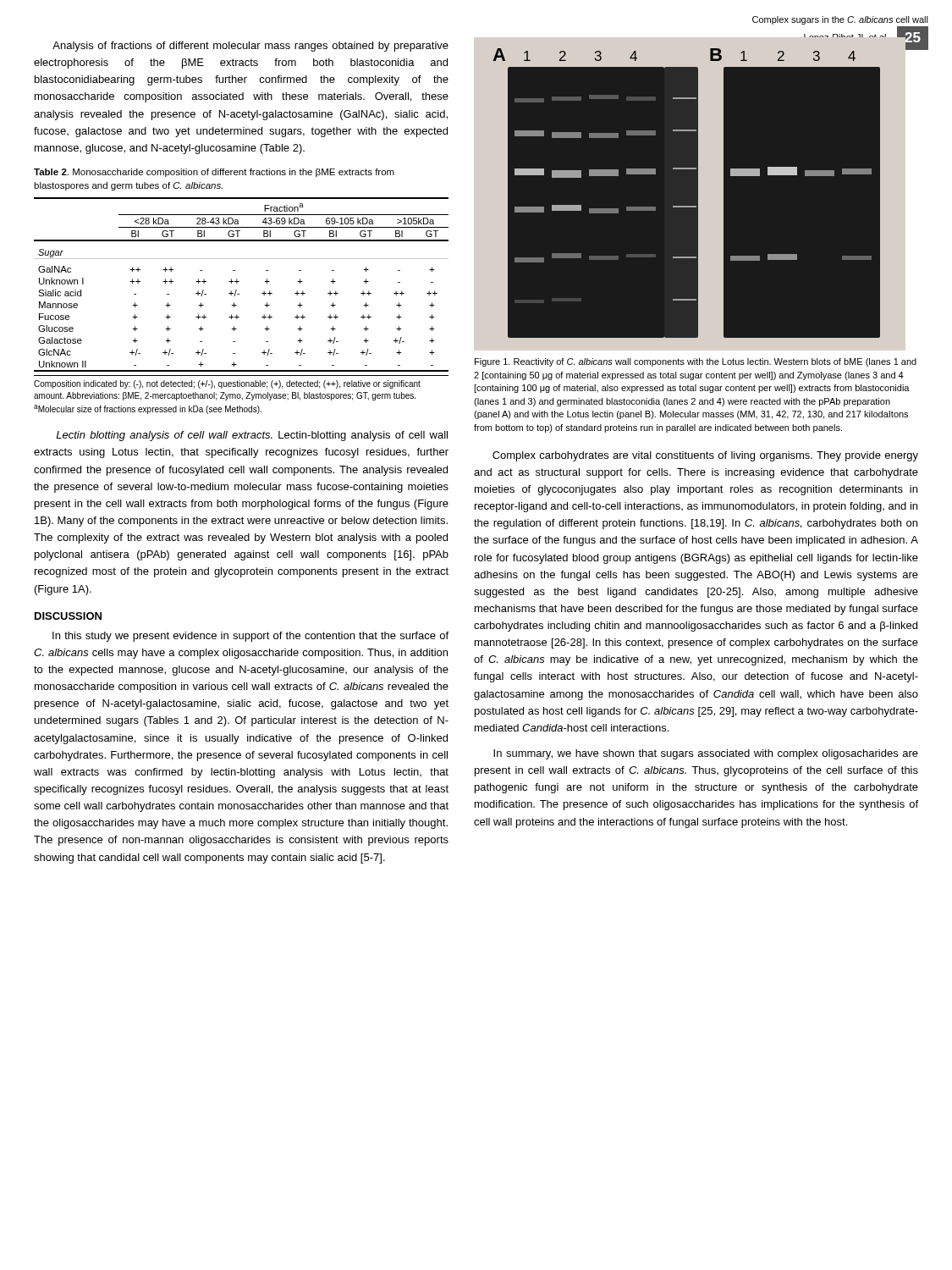Navigate to the block starting "In summary, we"

point(696,787)
